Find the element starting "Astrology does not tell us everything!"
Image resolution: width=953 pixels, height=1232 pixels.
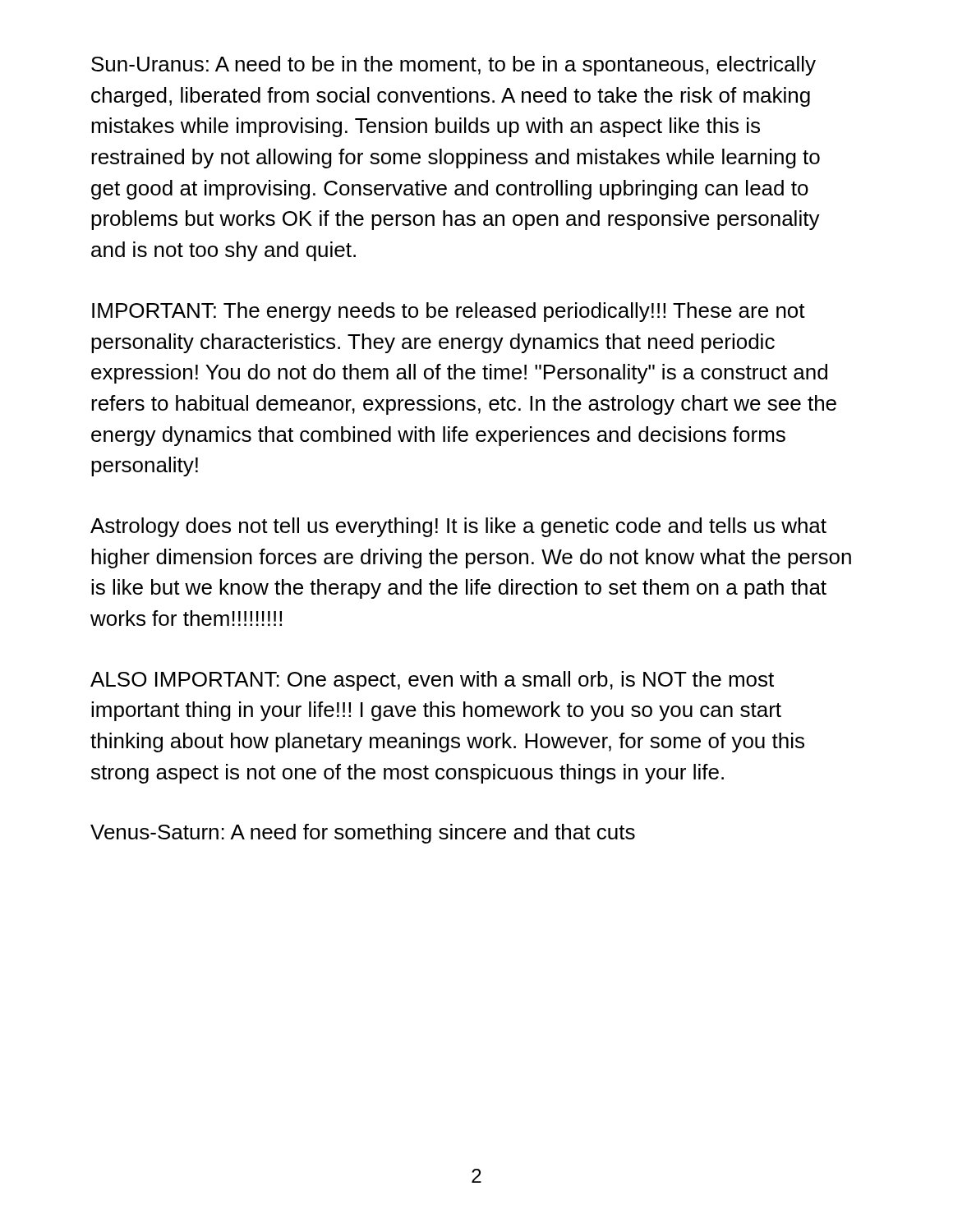click(x=471, y=572)
